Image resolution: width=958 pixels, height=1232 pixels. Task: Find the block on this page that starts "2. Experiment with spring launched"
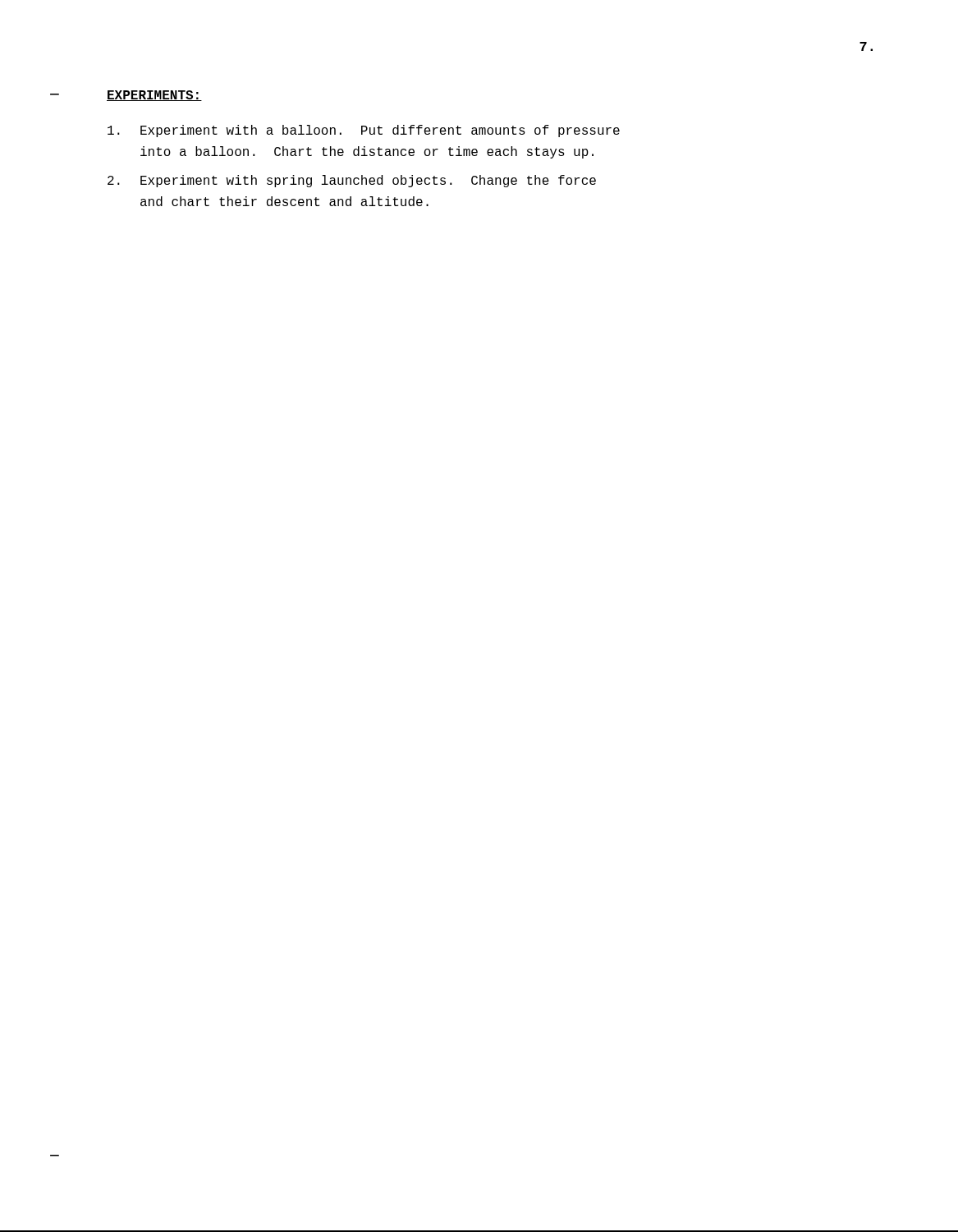tap(491, 193)
